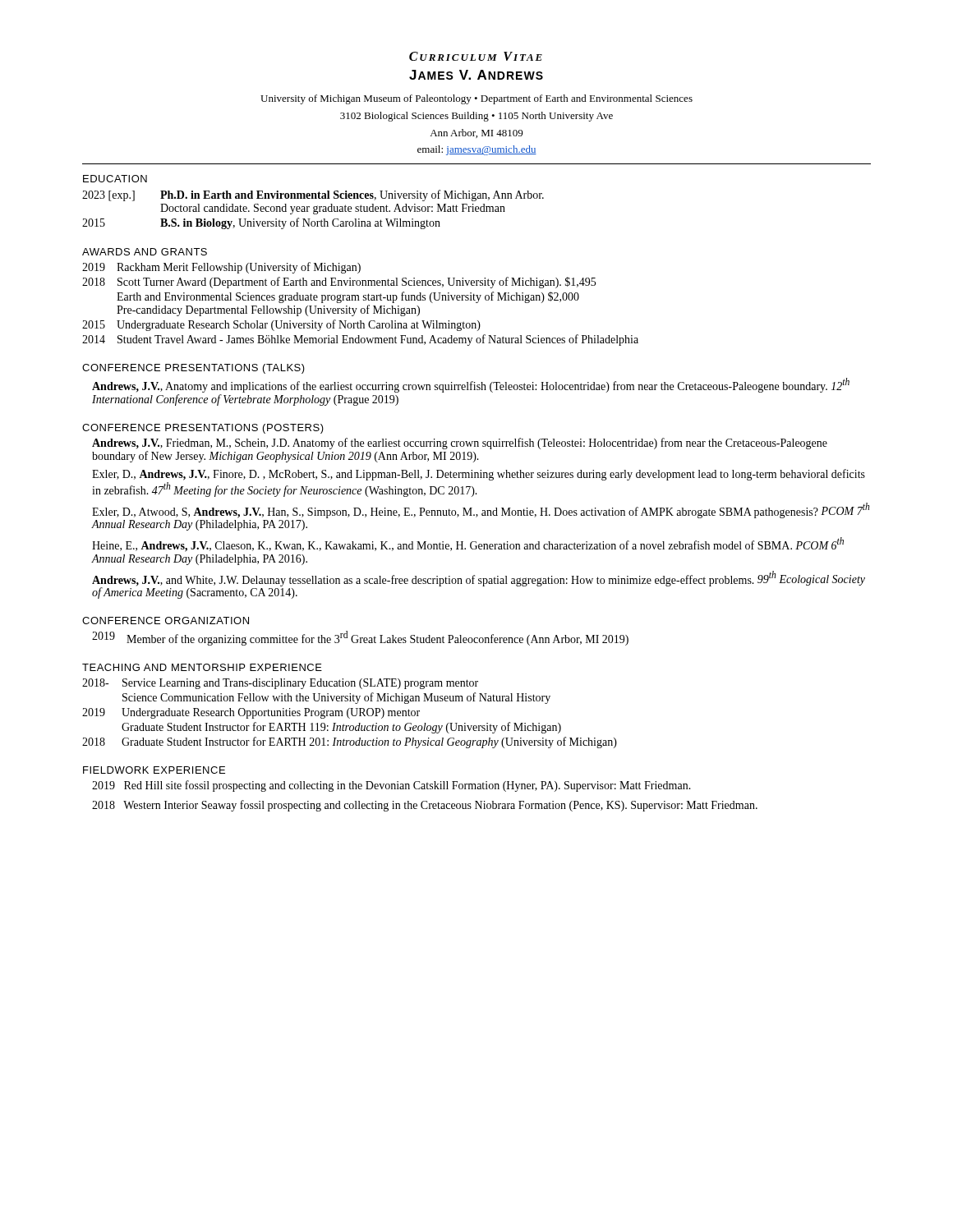Point to the text starting "2019 Rackham Merit Fellowship"
This screenshot has height=1232, width=953.
[x=221, y=268]
